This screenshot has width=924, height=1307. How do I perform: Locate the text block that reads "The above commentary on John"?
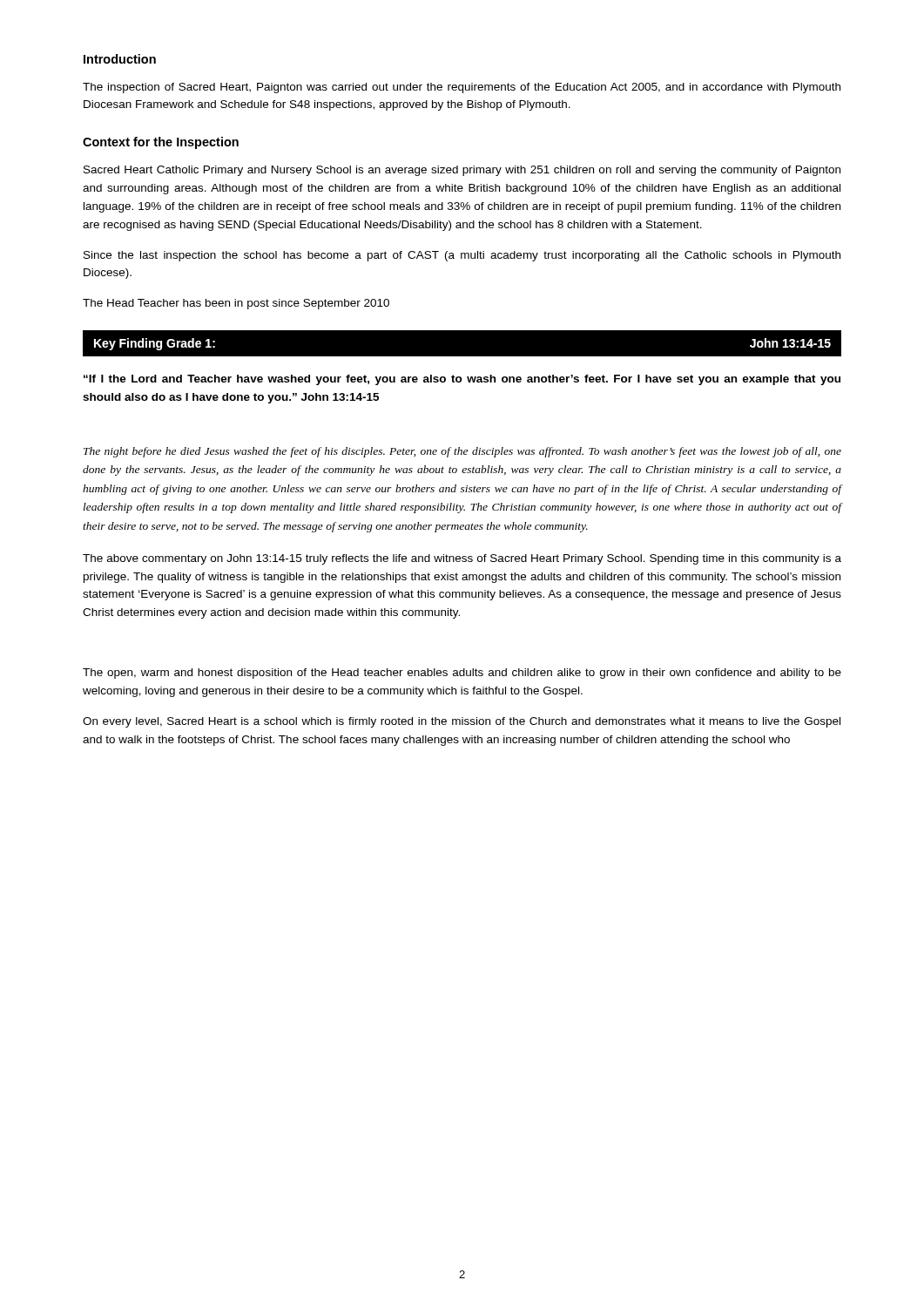pos(462,586)
